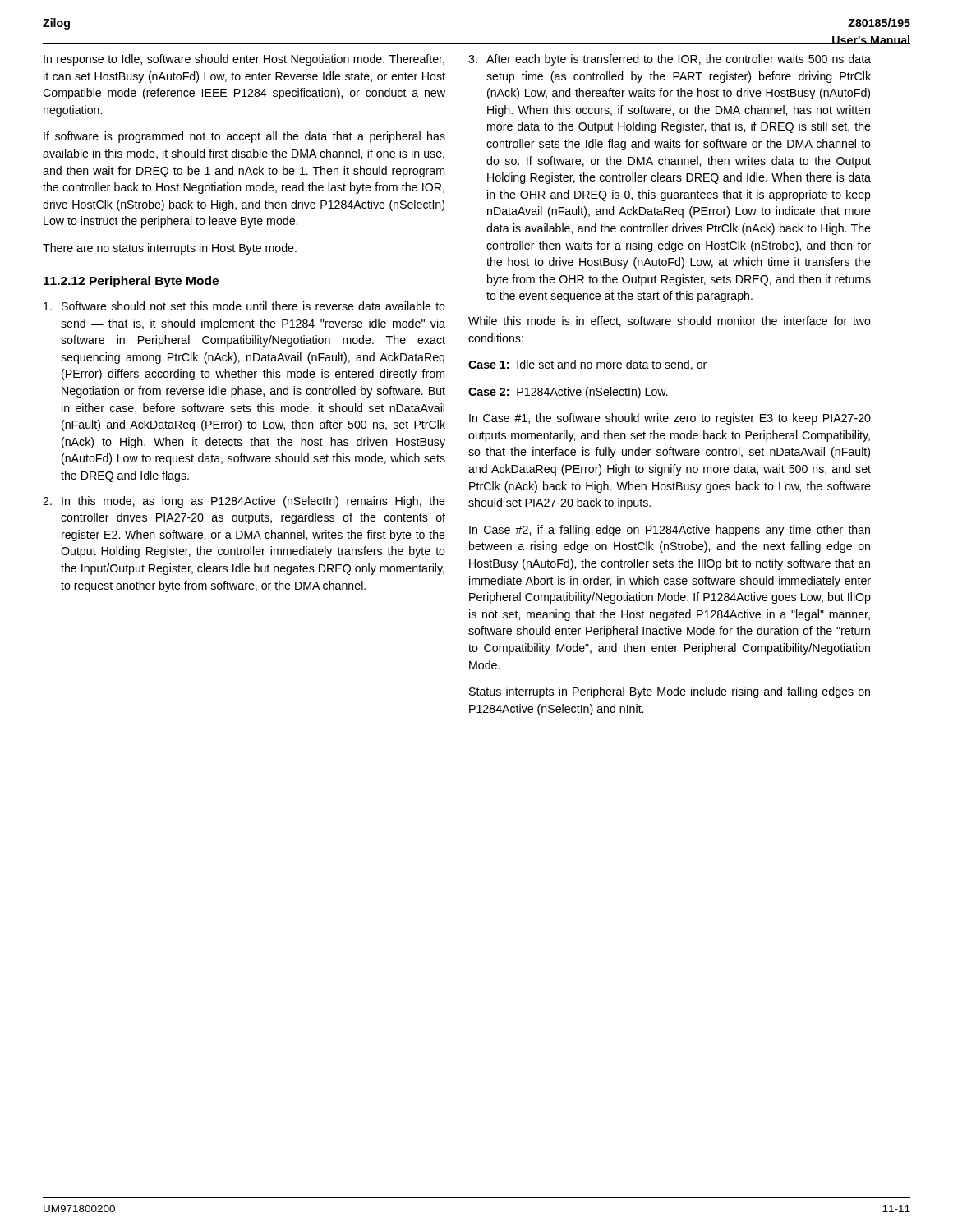
Task: Point to the block beginning "2. In this mode, as long as P1284Active"
Action: pyautogui.click(x=244, y=543)
